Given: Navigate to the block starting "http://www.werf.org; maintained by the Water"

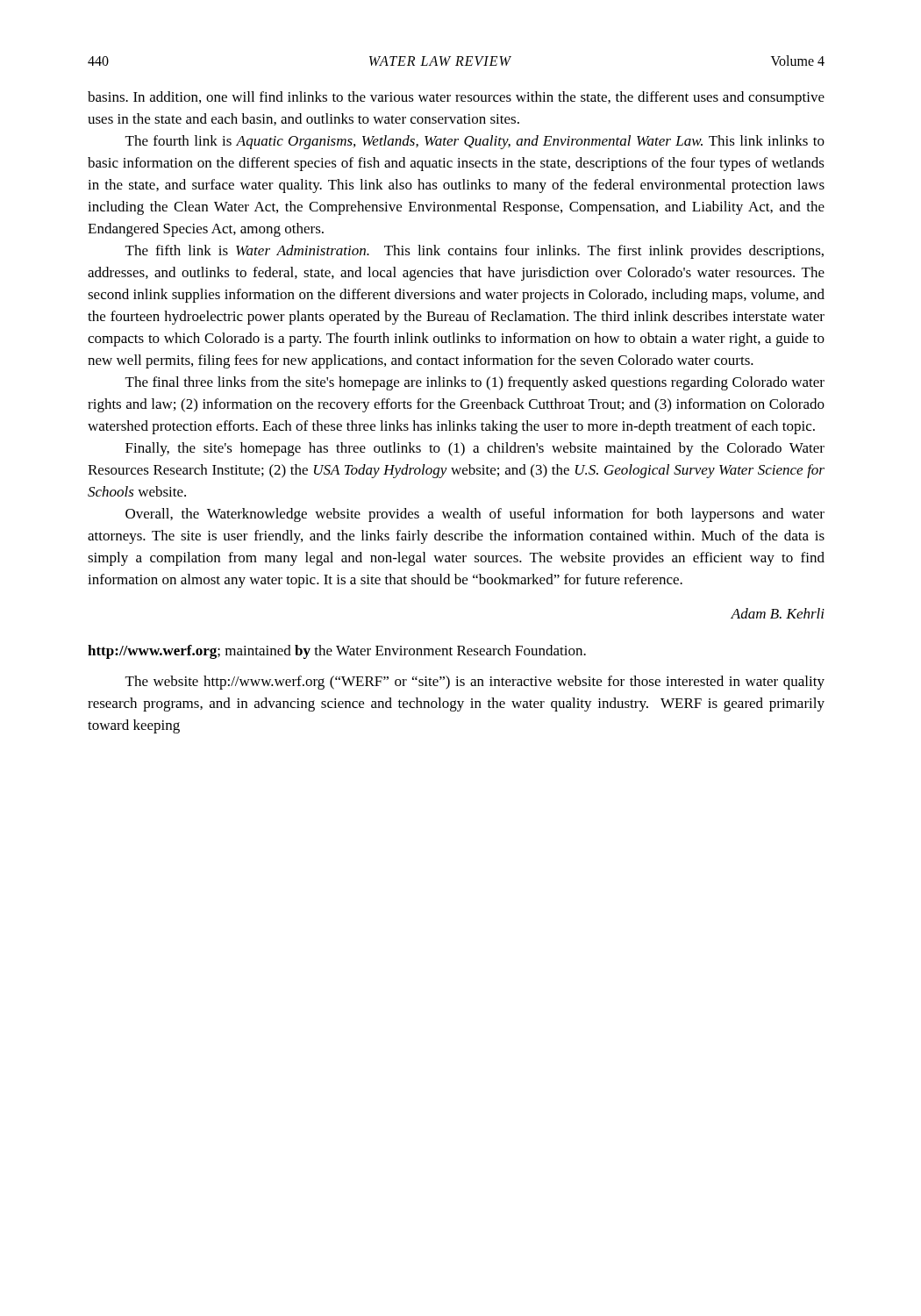Looking at the screenshot, I should 337,651.
